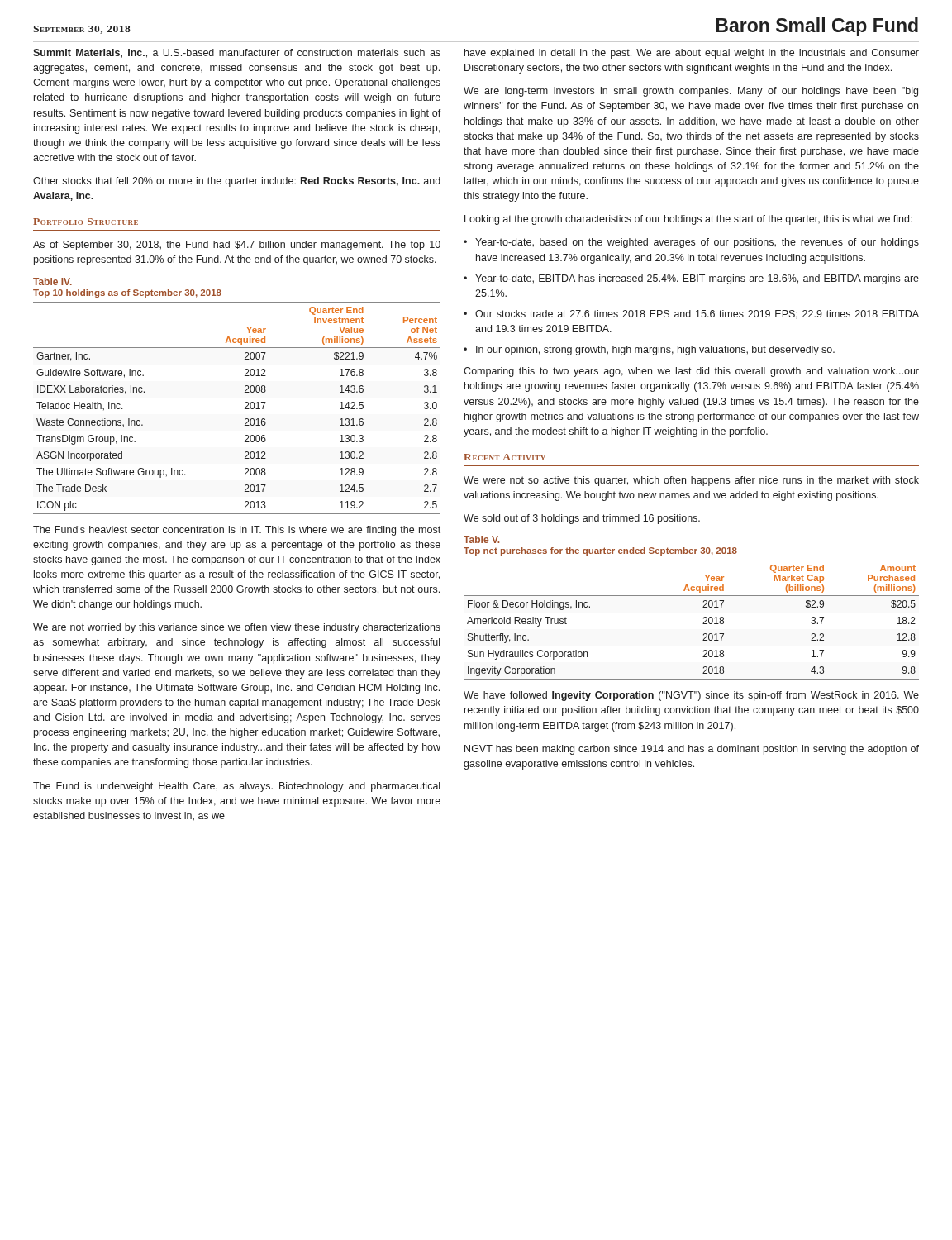Viewport: 952px width, 1240px height.
Task: Point to the block starting "Looking at the"
Action: pos(691,219)
